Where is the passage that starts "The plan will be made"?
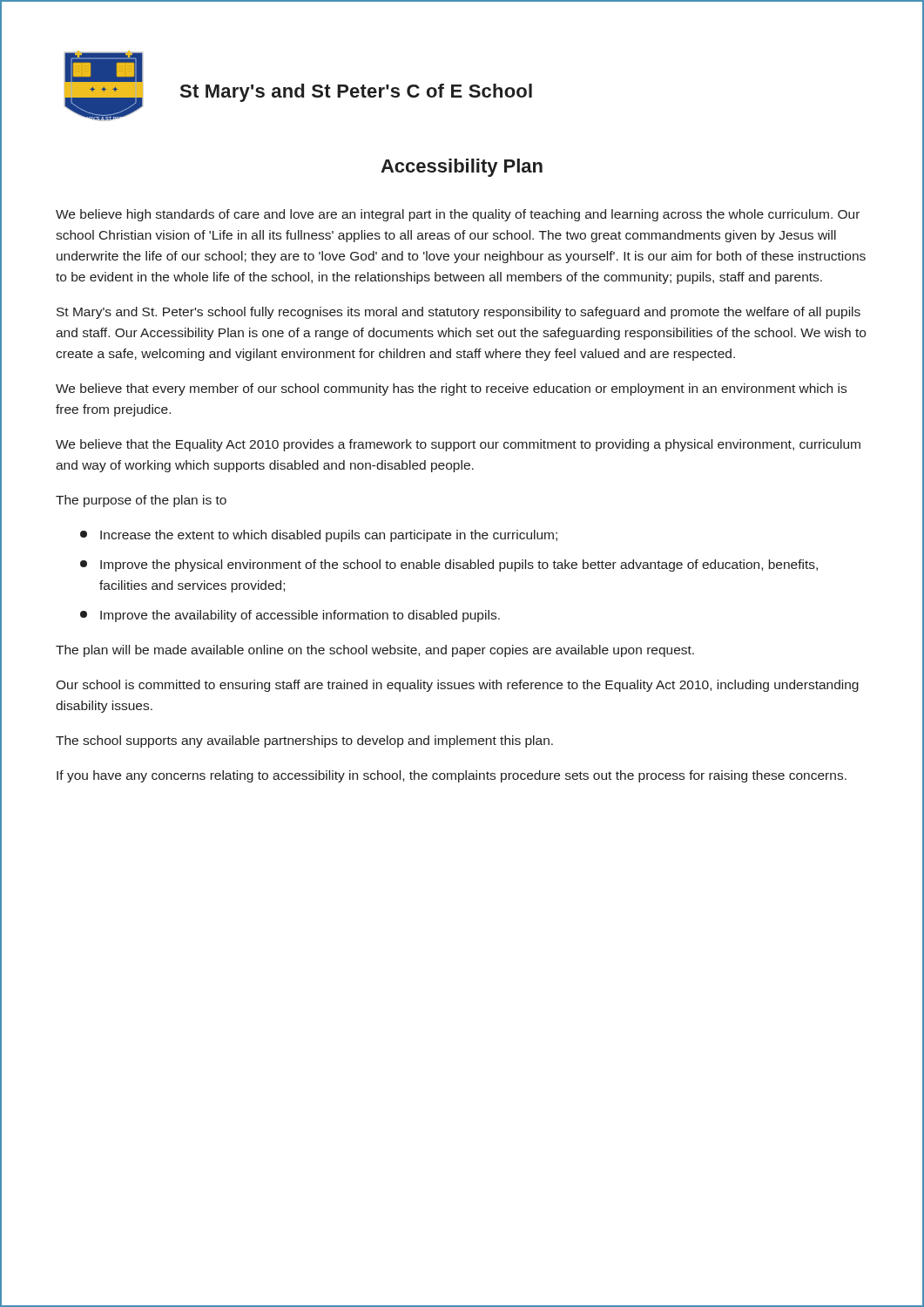This screenshot has width=924, height=1307. point(375,650)
